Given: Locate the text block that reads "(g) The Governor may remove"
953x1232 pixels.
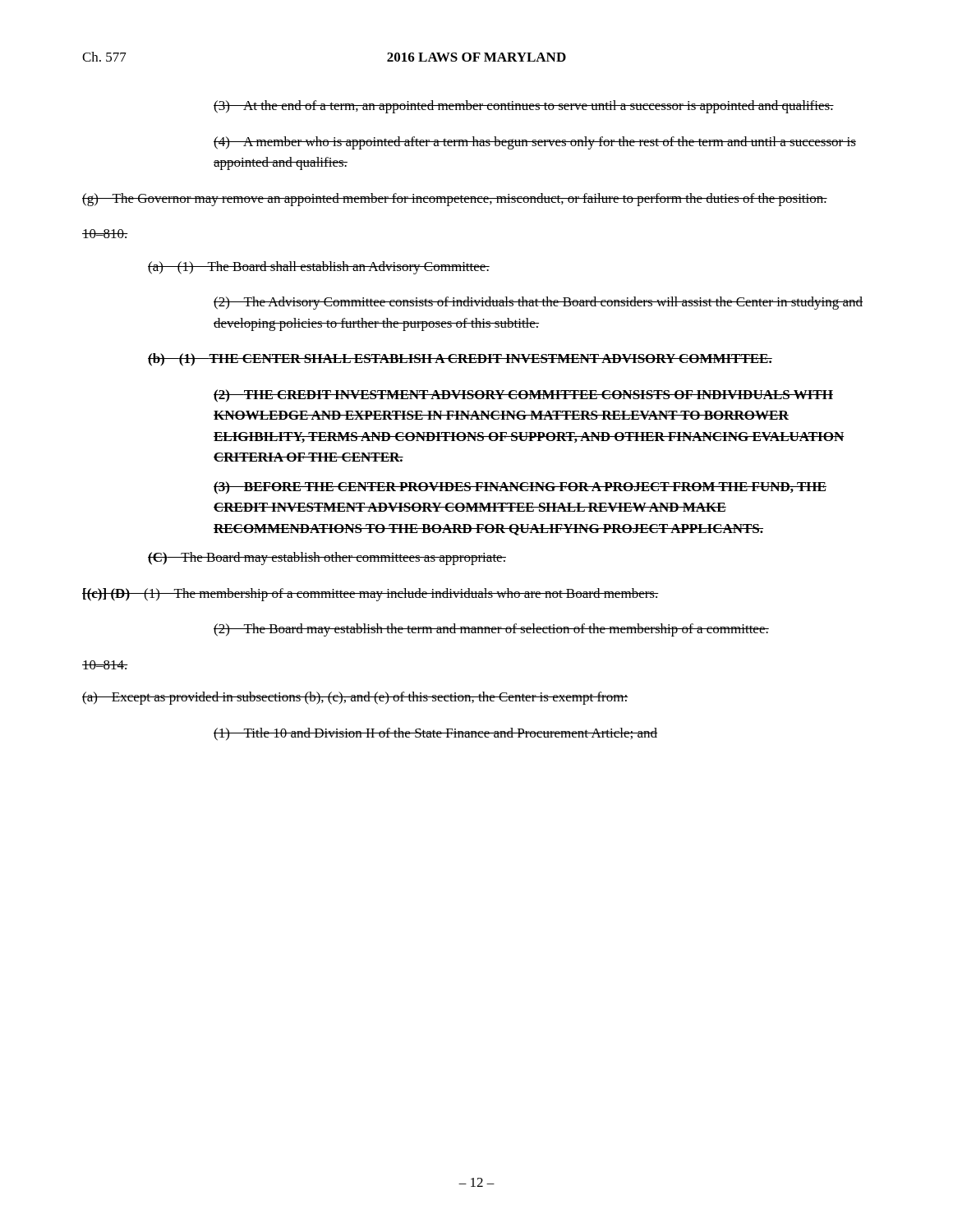Looking at the screenshot, I should (x=455, y=198).
